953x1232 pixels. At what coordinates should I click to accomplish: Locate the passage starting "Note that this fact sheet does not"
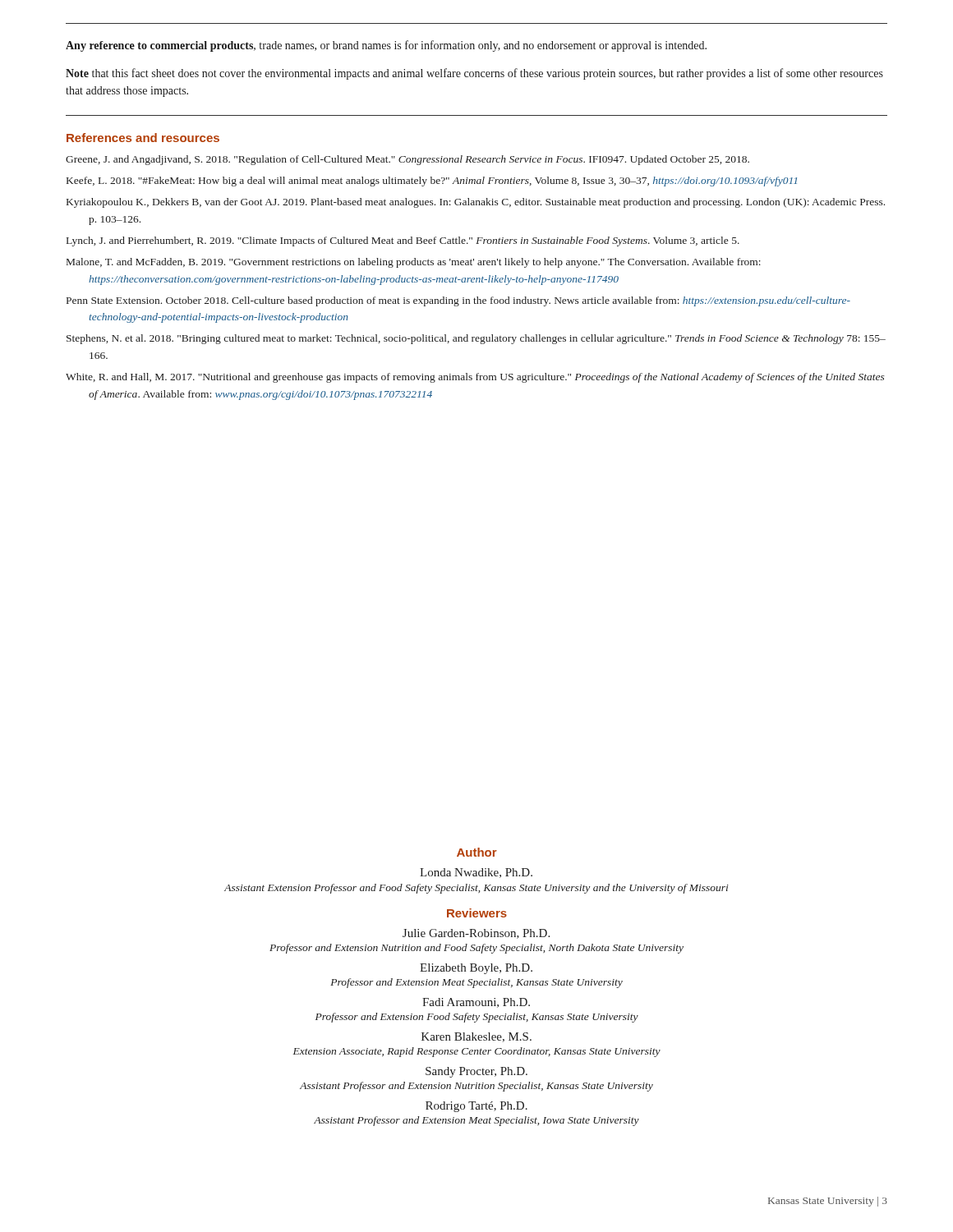(x=474, y=82)
